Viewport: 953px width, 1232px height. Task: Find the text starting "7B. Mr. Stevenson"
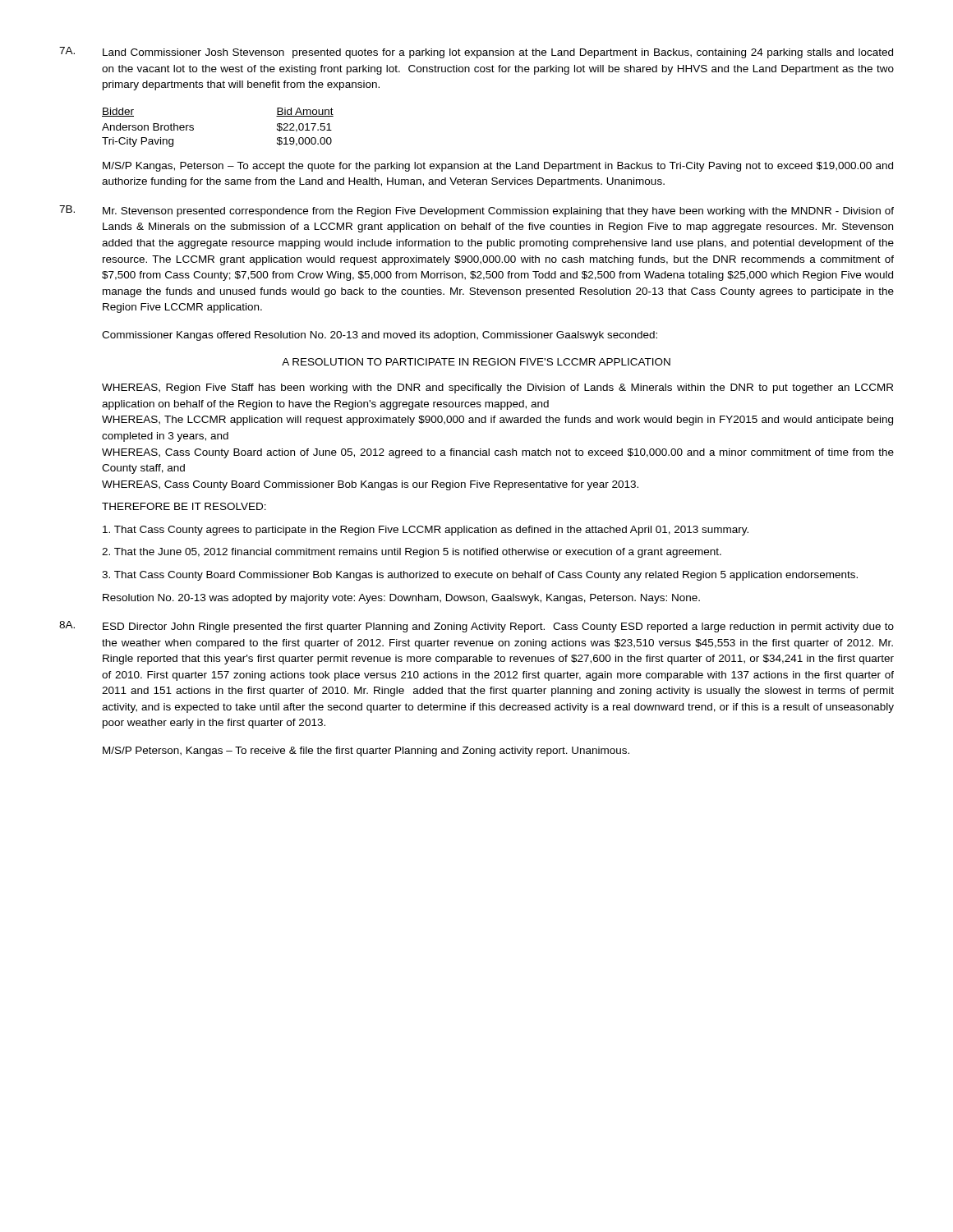point(476,259)
